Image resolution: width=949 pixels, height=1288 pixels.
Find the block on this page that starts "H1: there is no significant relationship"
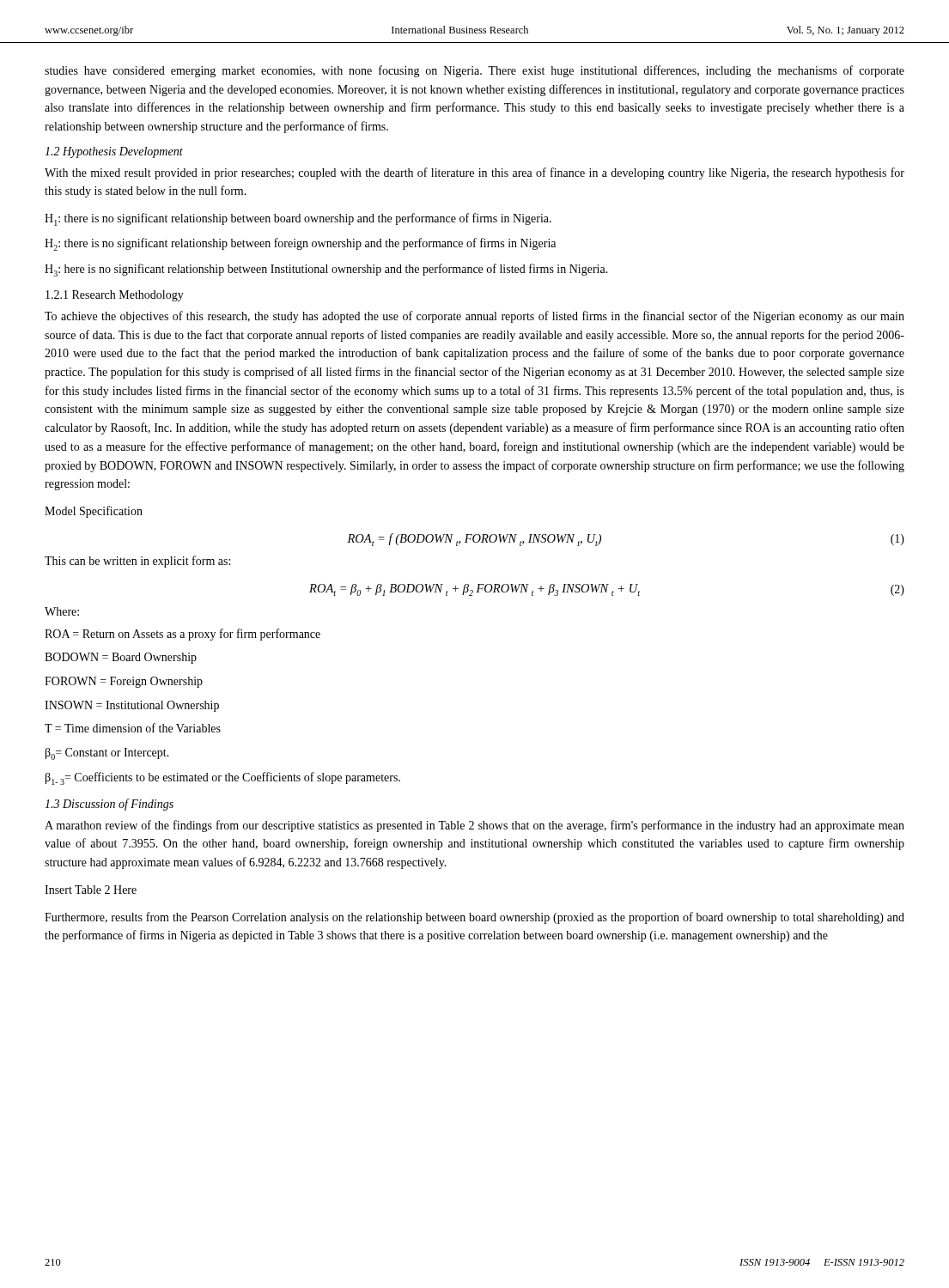298,220
